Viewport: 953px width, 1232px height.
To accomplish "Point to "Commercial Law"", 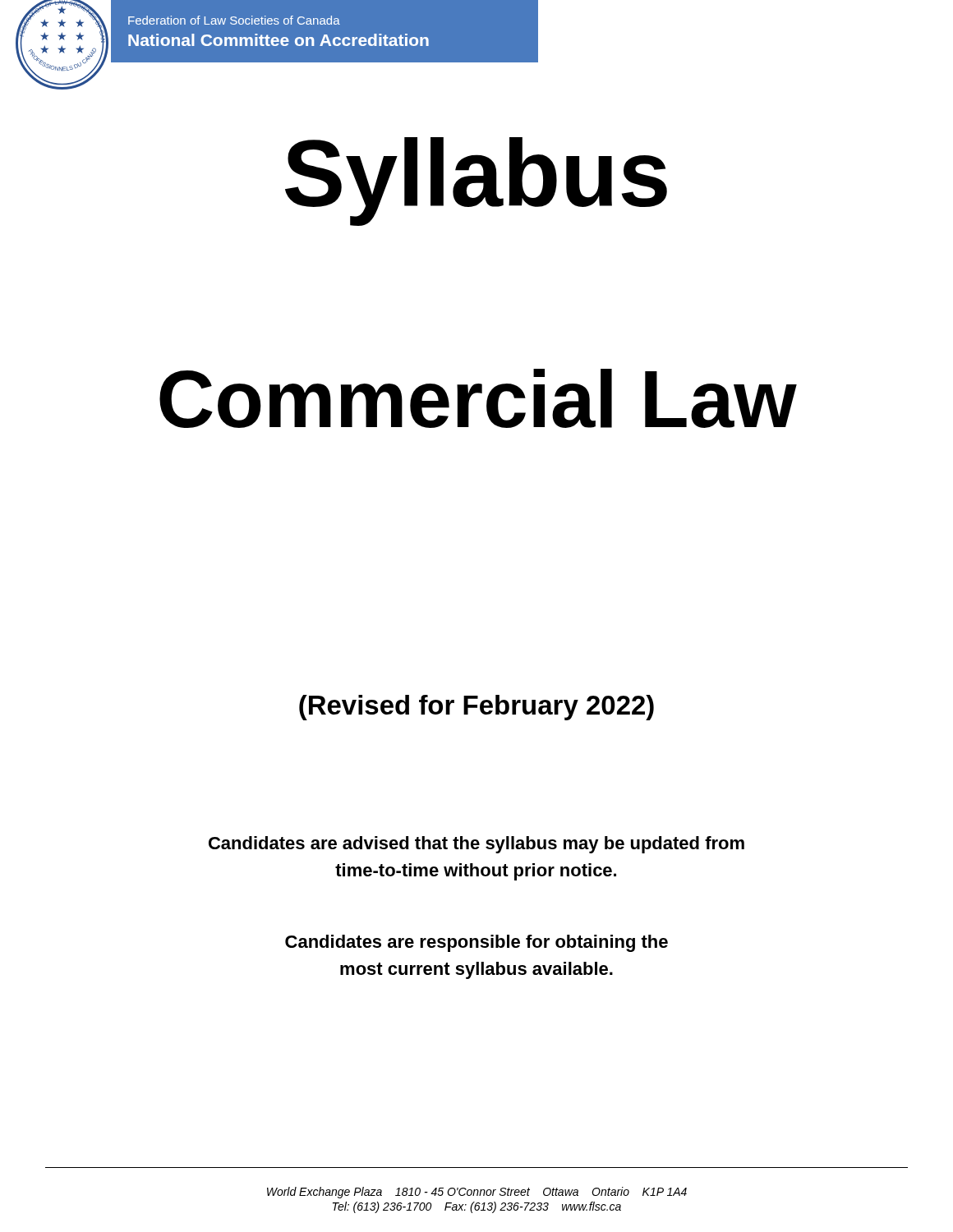I will click(476, 399).
